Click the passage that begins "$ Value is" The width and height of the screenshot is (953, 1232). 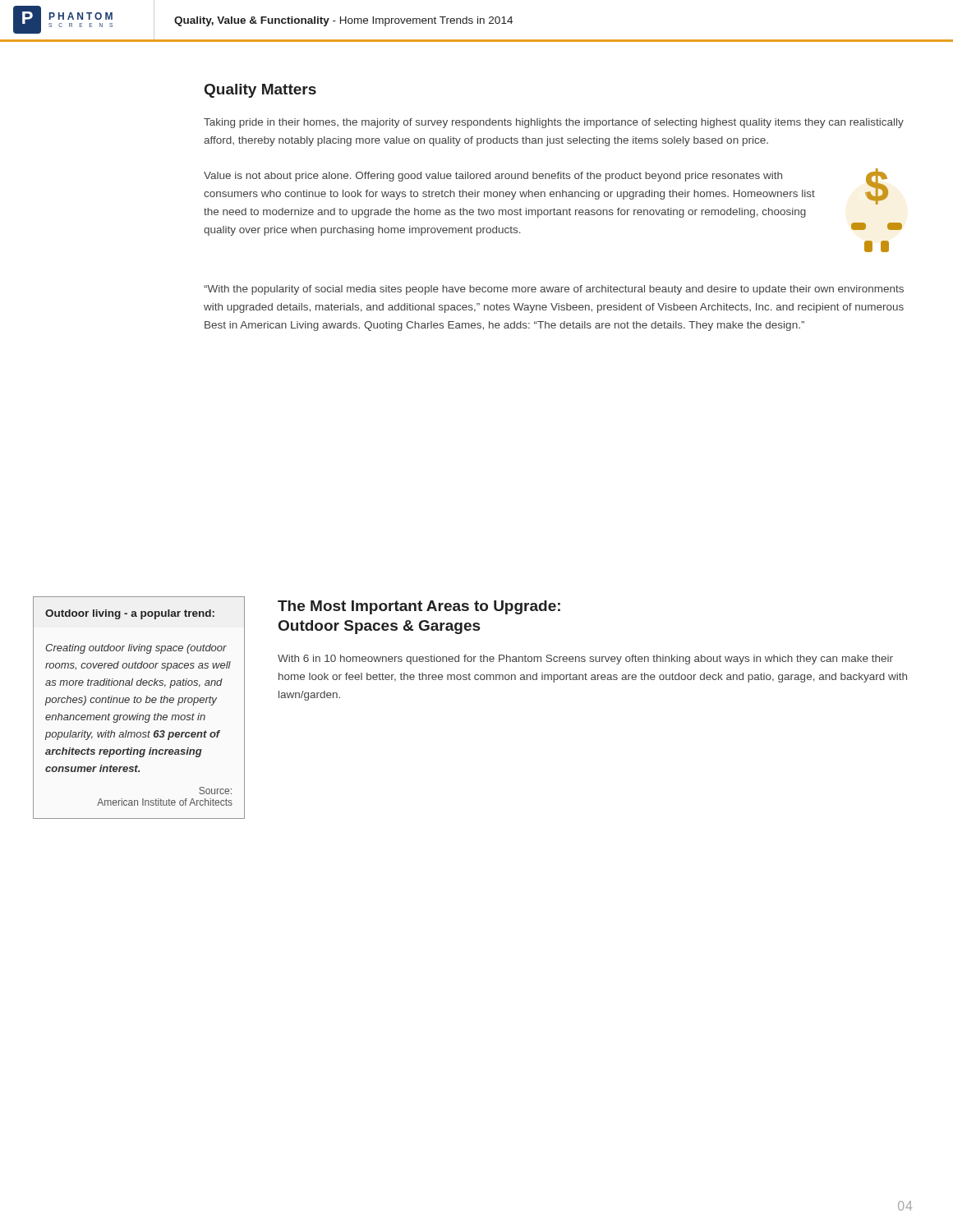click(559, 212)
